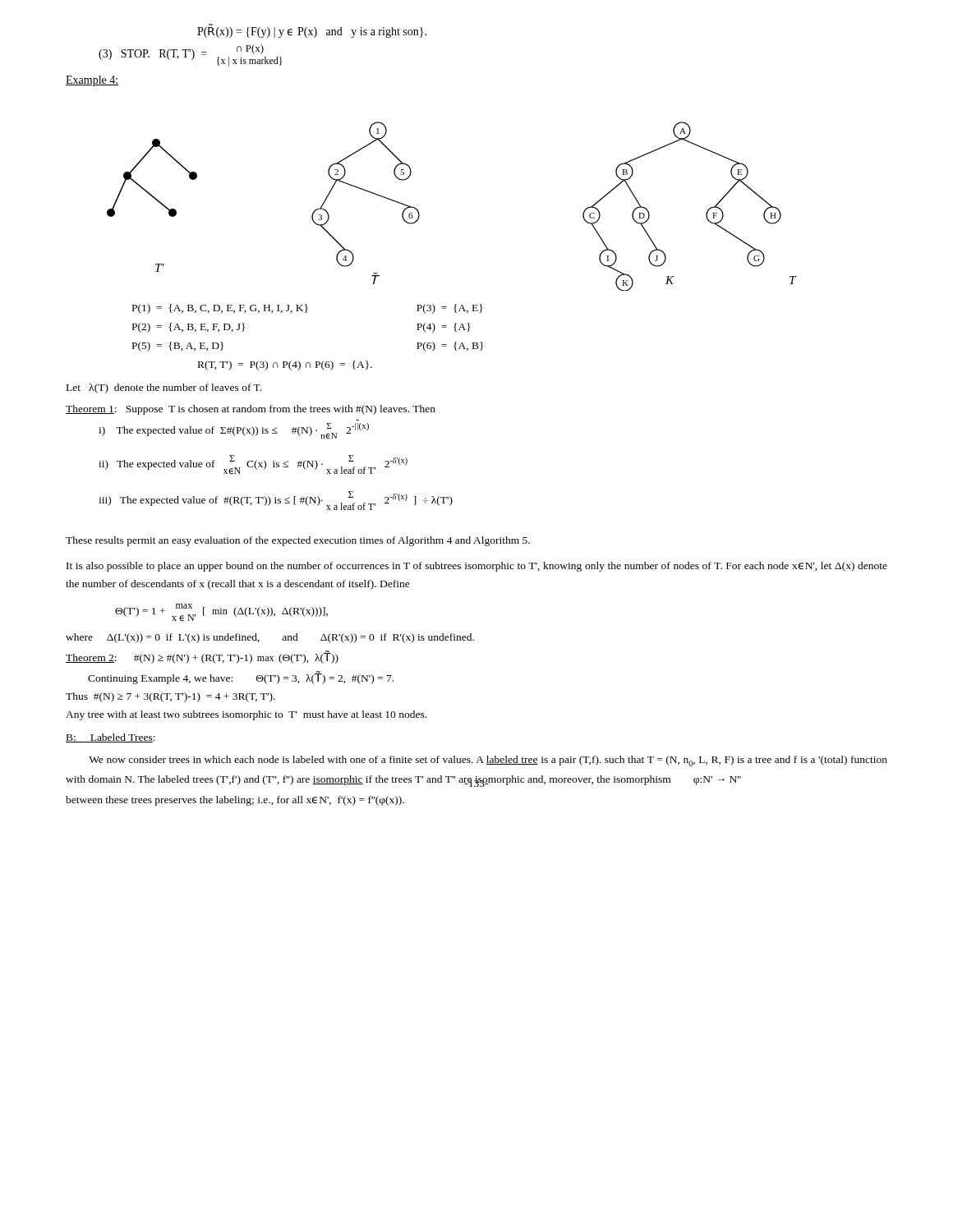The image size is (953, 1232).
Task: Click the passage that begins "It is also possible"
Action: click(476, 575)
